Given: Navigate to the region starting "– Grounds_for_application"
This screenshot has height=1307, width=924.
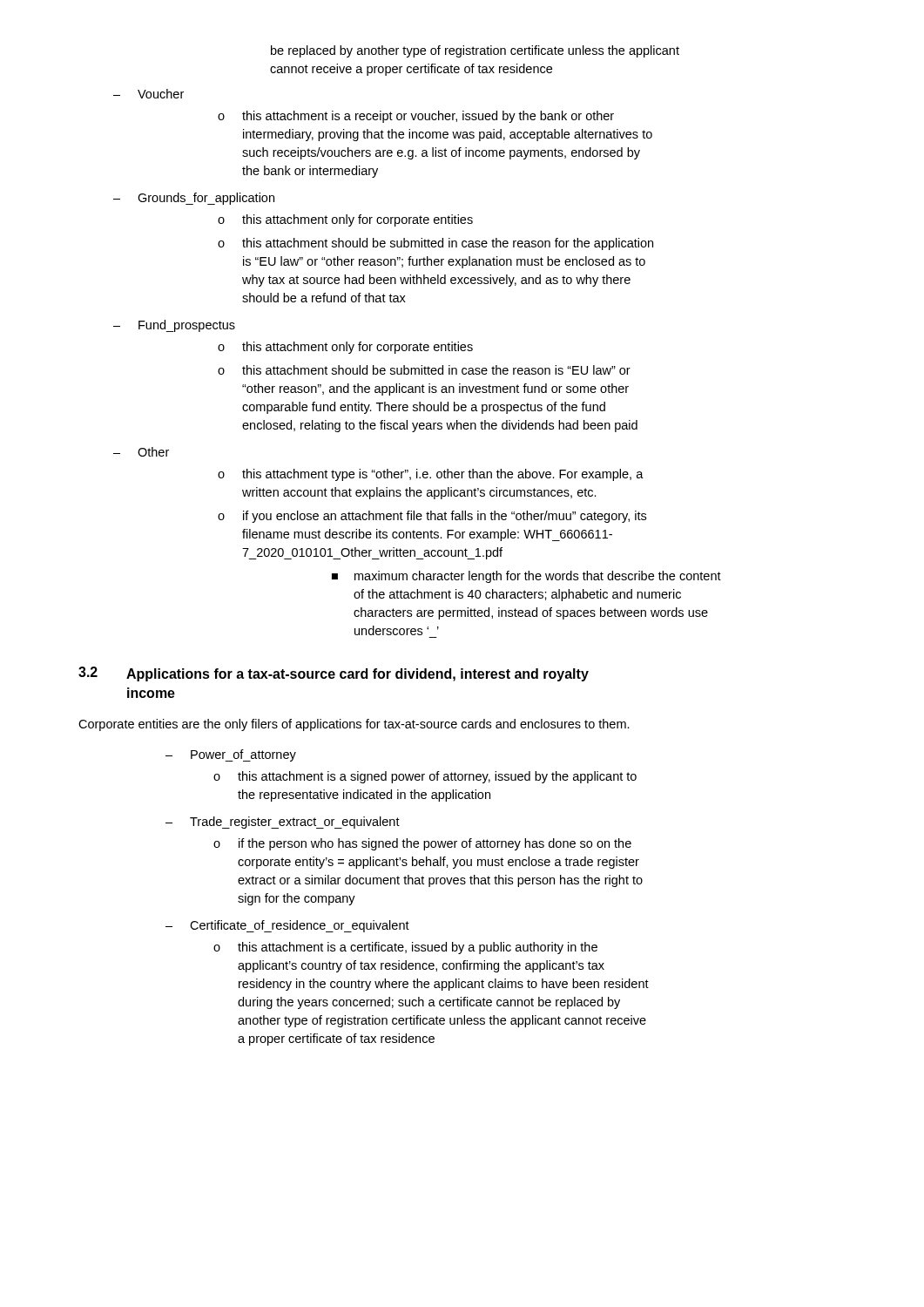Looking at the screenshot, I should (194, 198).
